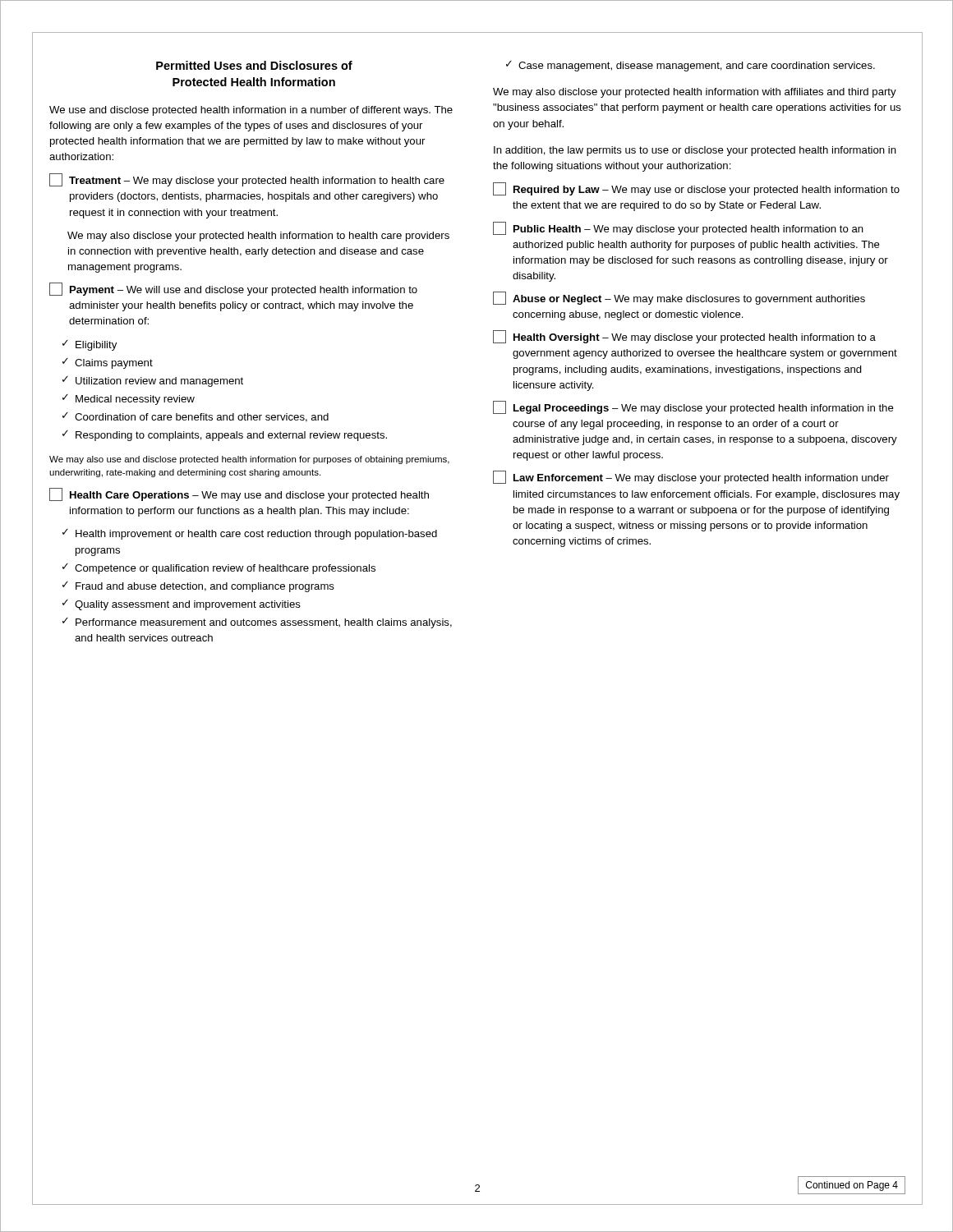Click on the block starting "Public Health –"
The width and height of the screenshot is (953, 1232).
698,252
